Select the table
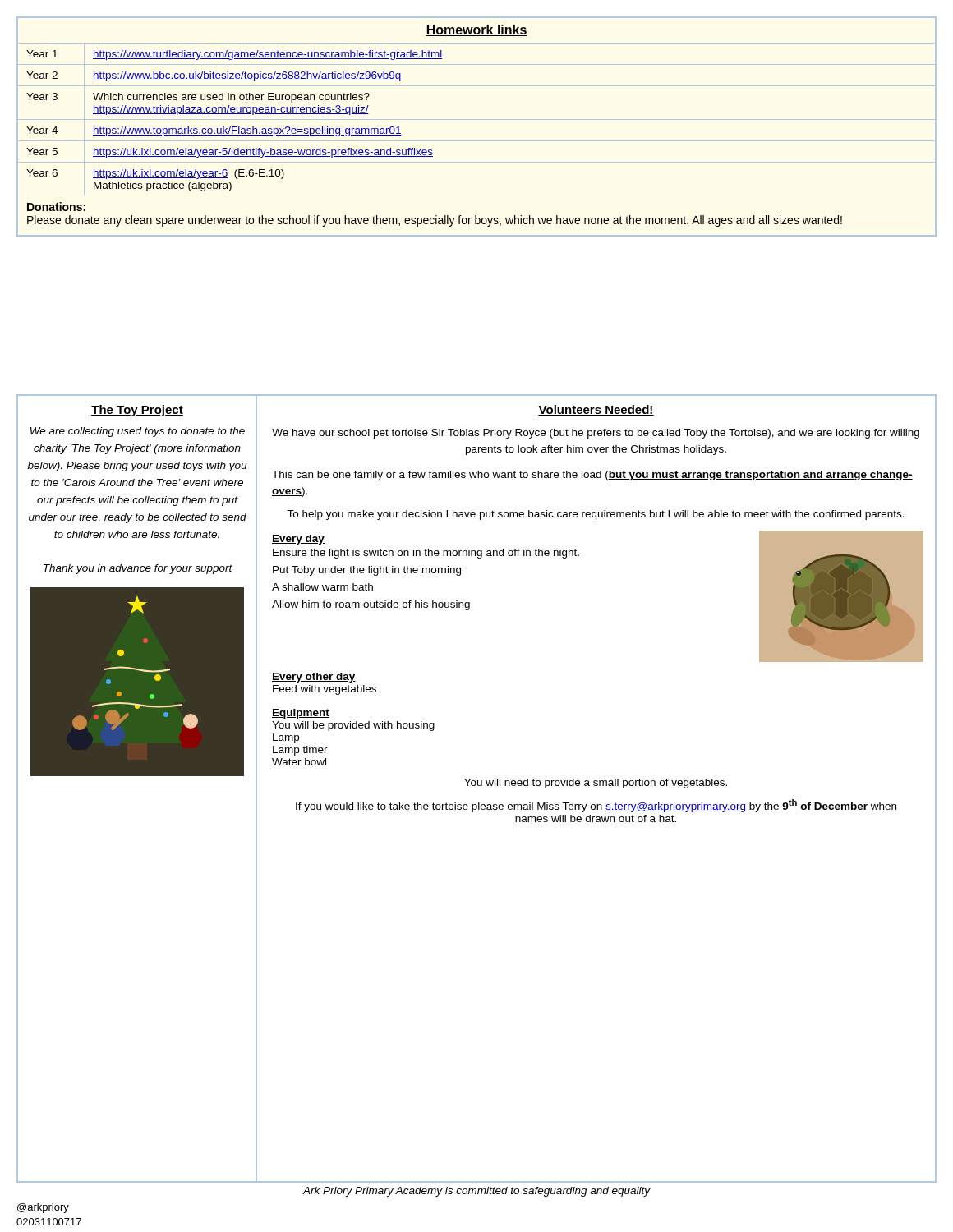 (476, 120)
